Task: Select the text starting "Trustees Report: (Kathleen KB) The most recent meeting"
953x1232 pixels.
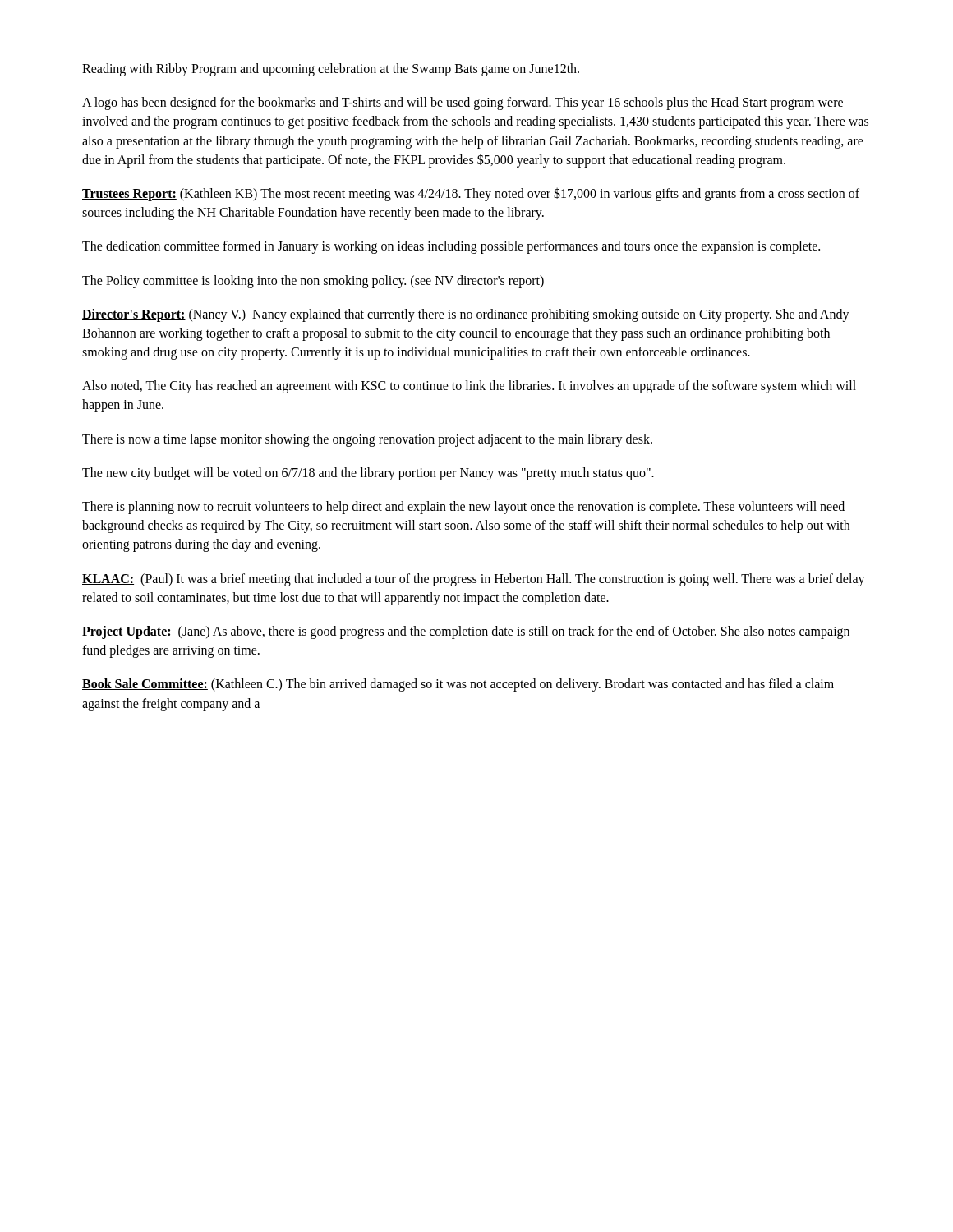Action: click(x=471, y=203)
